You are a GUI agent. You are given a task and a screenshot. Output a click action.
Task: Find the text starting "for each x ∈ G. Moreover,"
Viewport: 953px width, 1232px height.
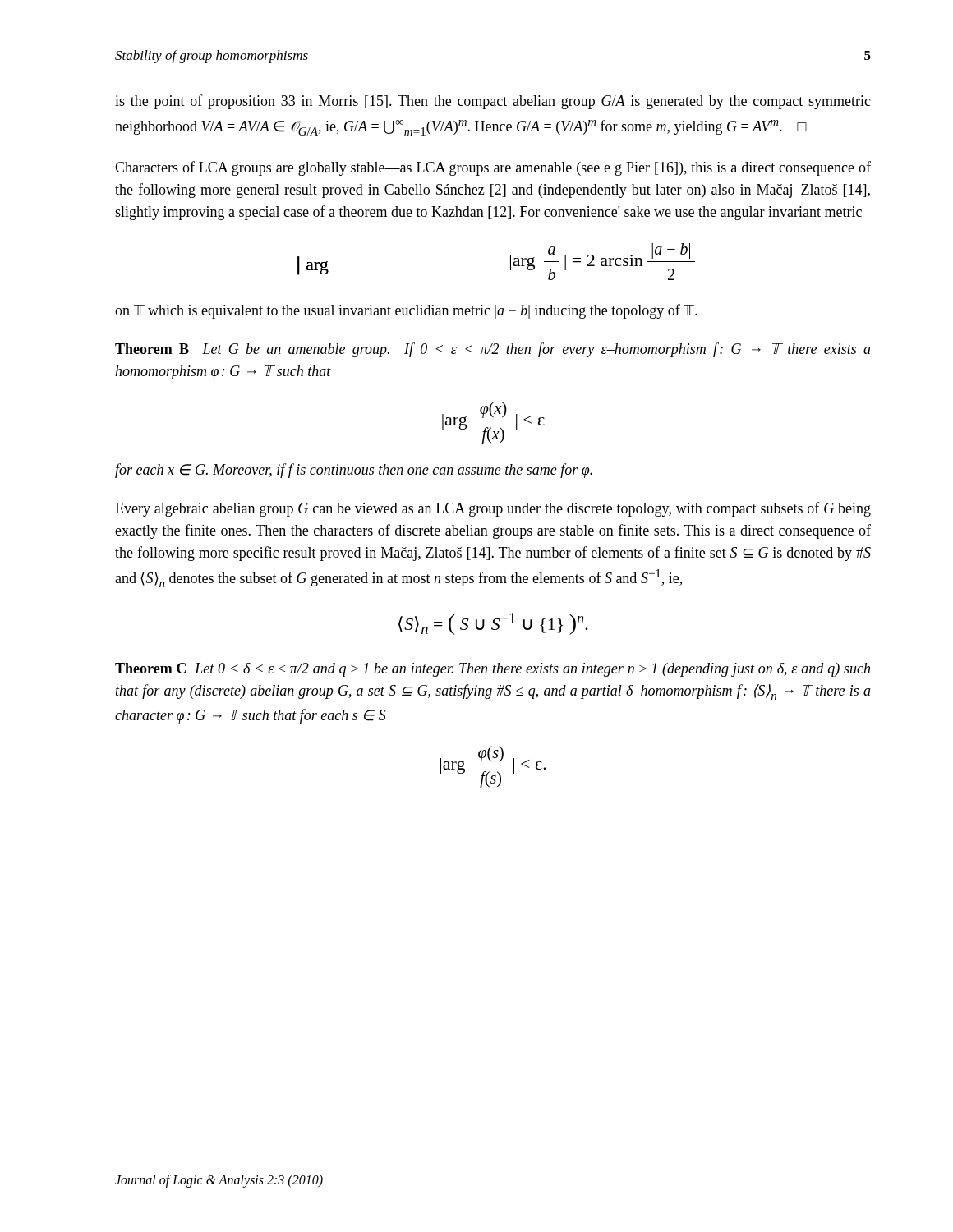pyautogui.click(x=493, y=470)
